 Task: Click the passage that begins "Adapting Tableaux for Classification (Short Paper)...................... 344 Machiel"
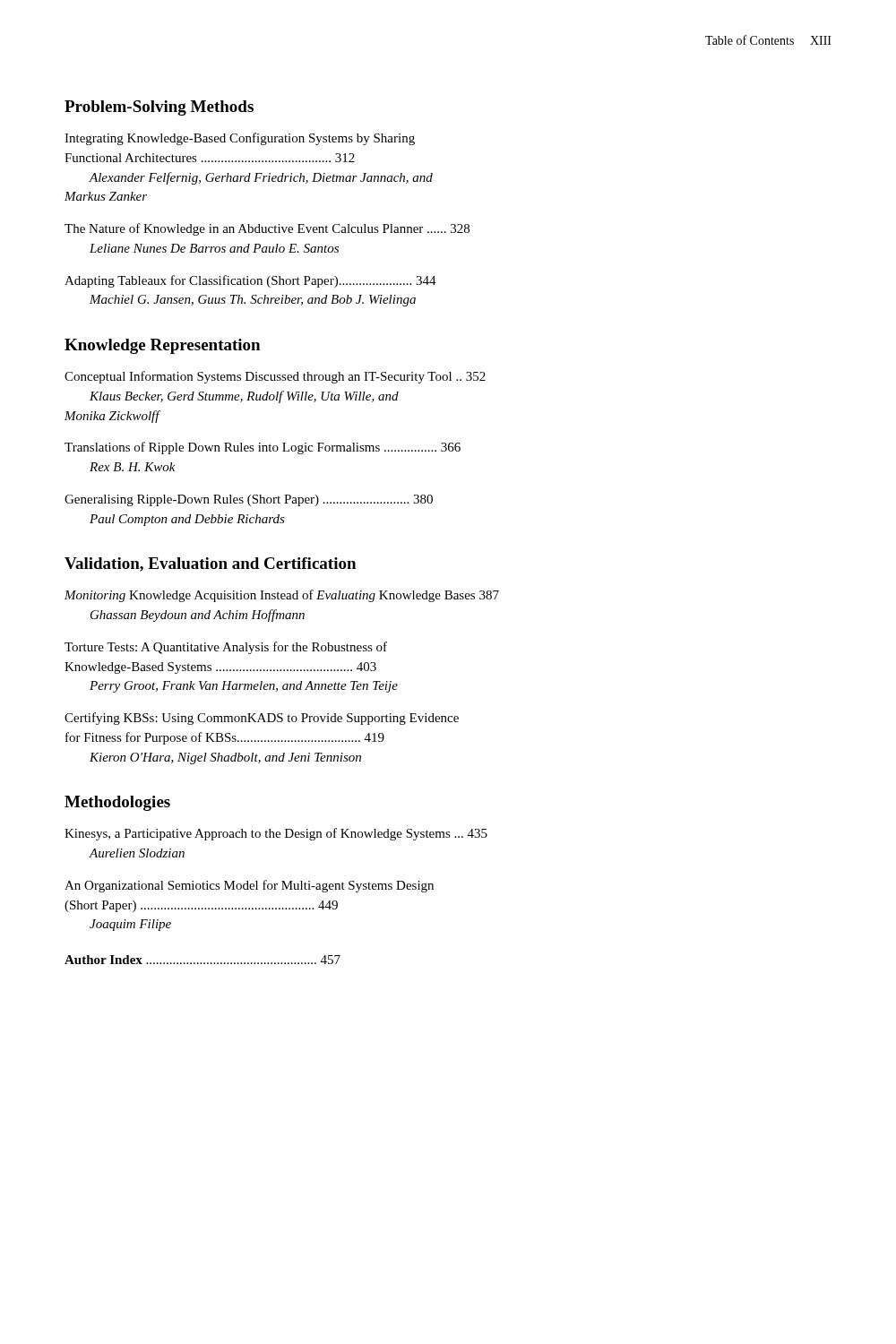(x=250, y=290)
